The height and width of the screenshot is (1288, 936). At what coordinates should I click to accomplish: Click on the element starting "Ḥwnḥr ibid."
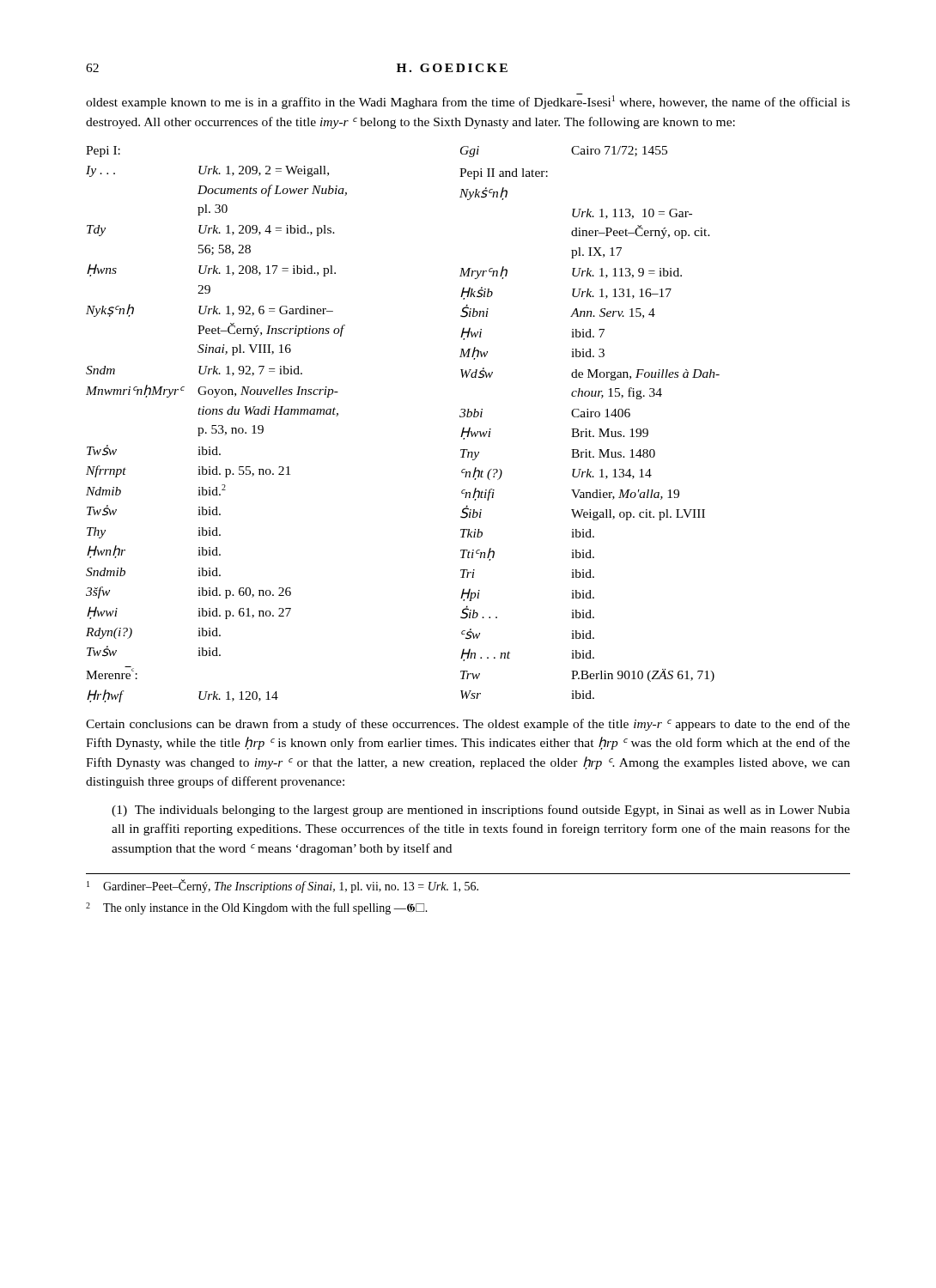pos(108,551)
